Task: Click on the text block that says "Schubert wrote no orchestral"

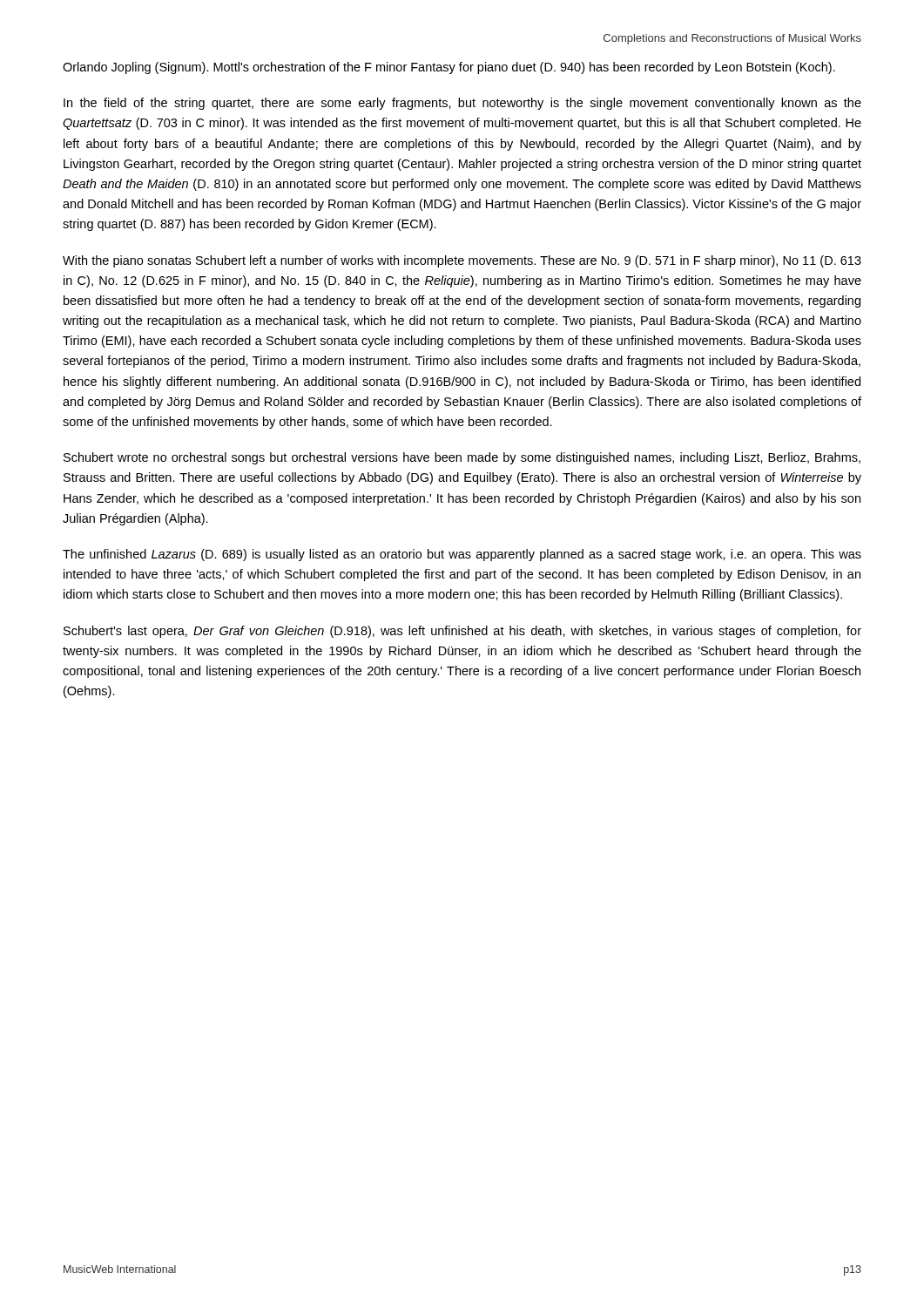Action: tap(462, 488)
